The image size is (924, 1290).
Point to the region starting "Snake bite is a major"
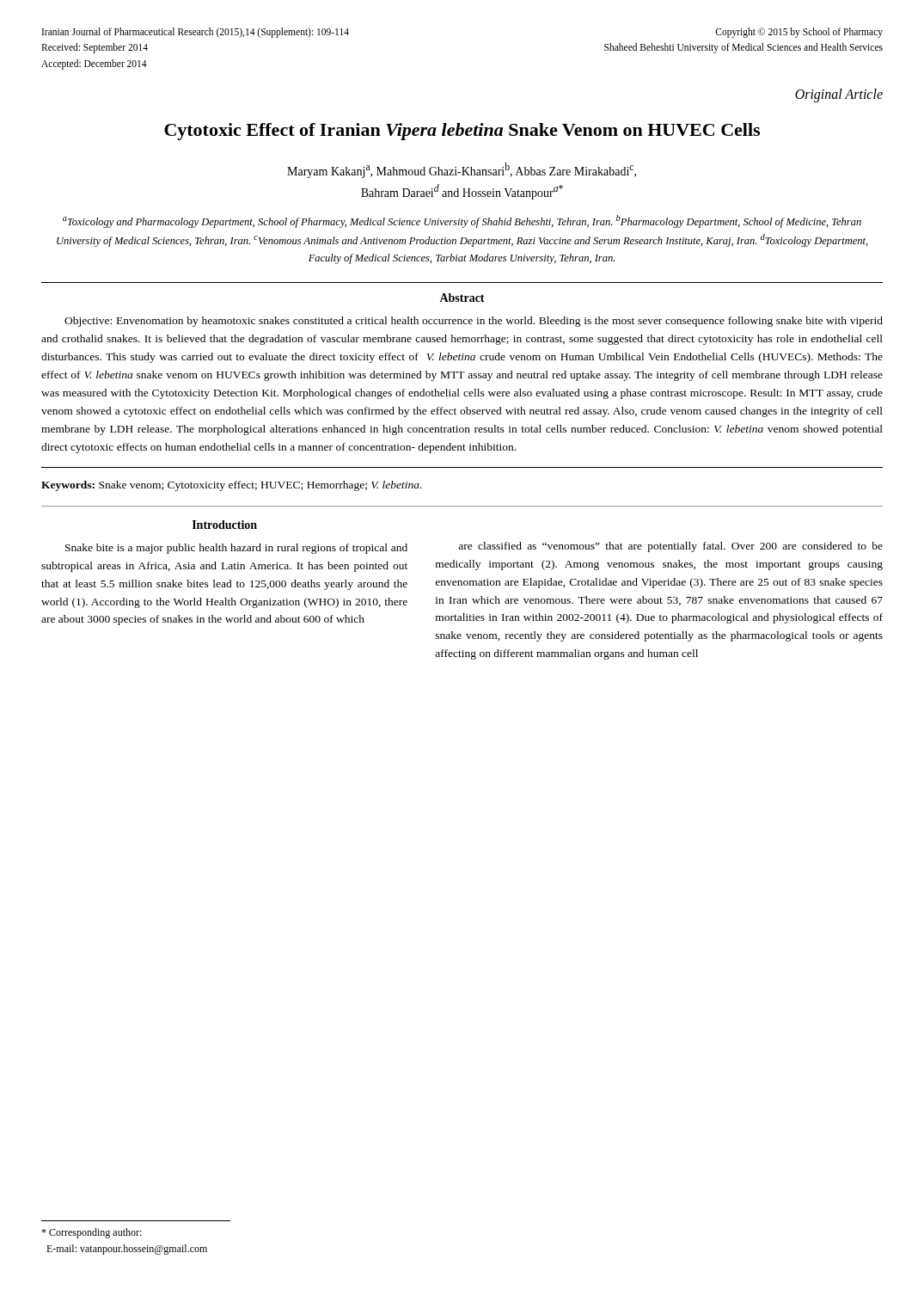click(224, 583)
